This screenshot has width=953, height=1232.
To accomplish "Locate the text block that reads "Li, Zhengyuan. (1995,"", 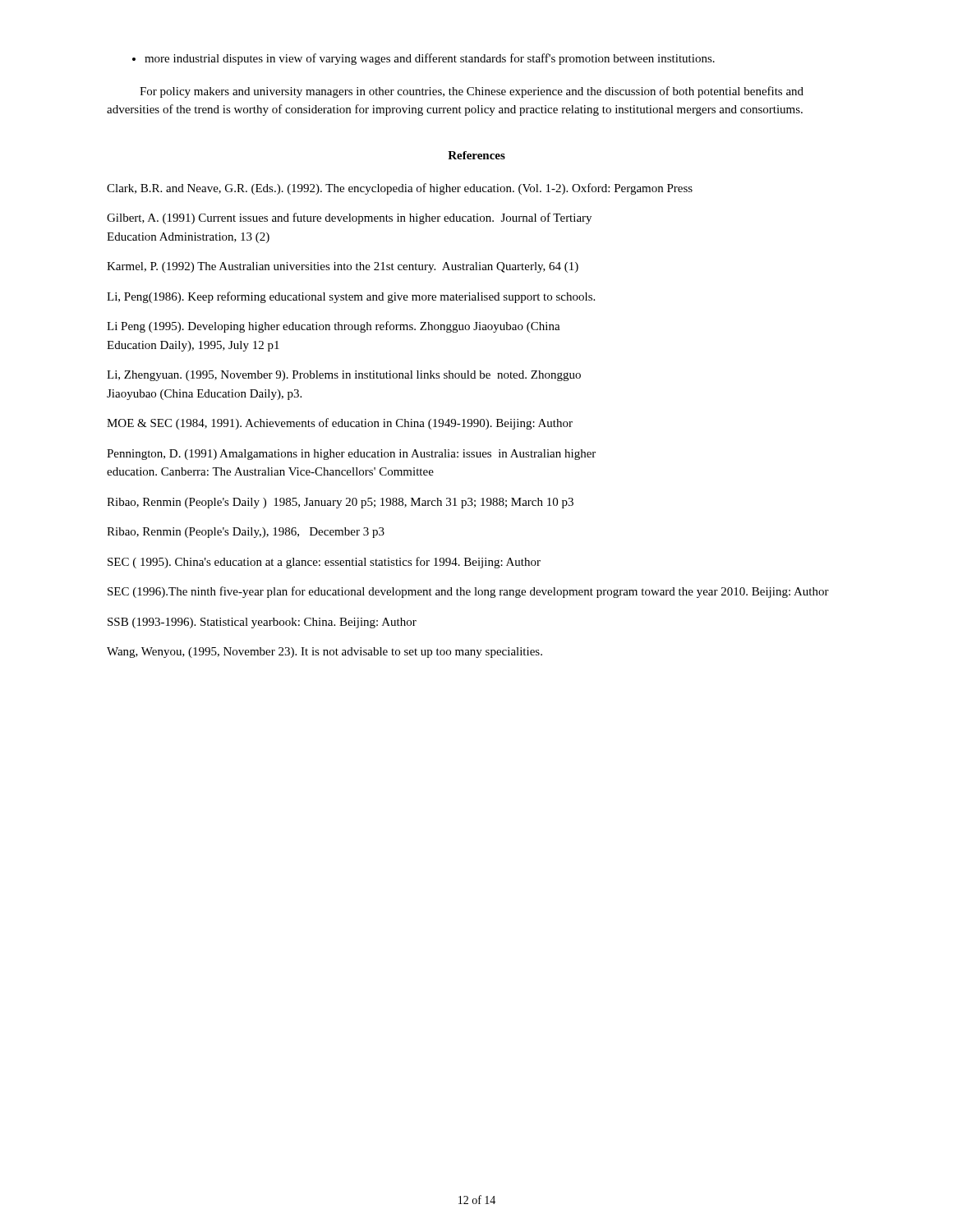I will tap(344, 384).
